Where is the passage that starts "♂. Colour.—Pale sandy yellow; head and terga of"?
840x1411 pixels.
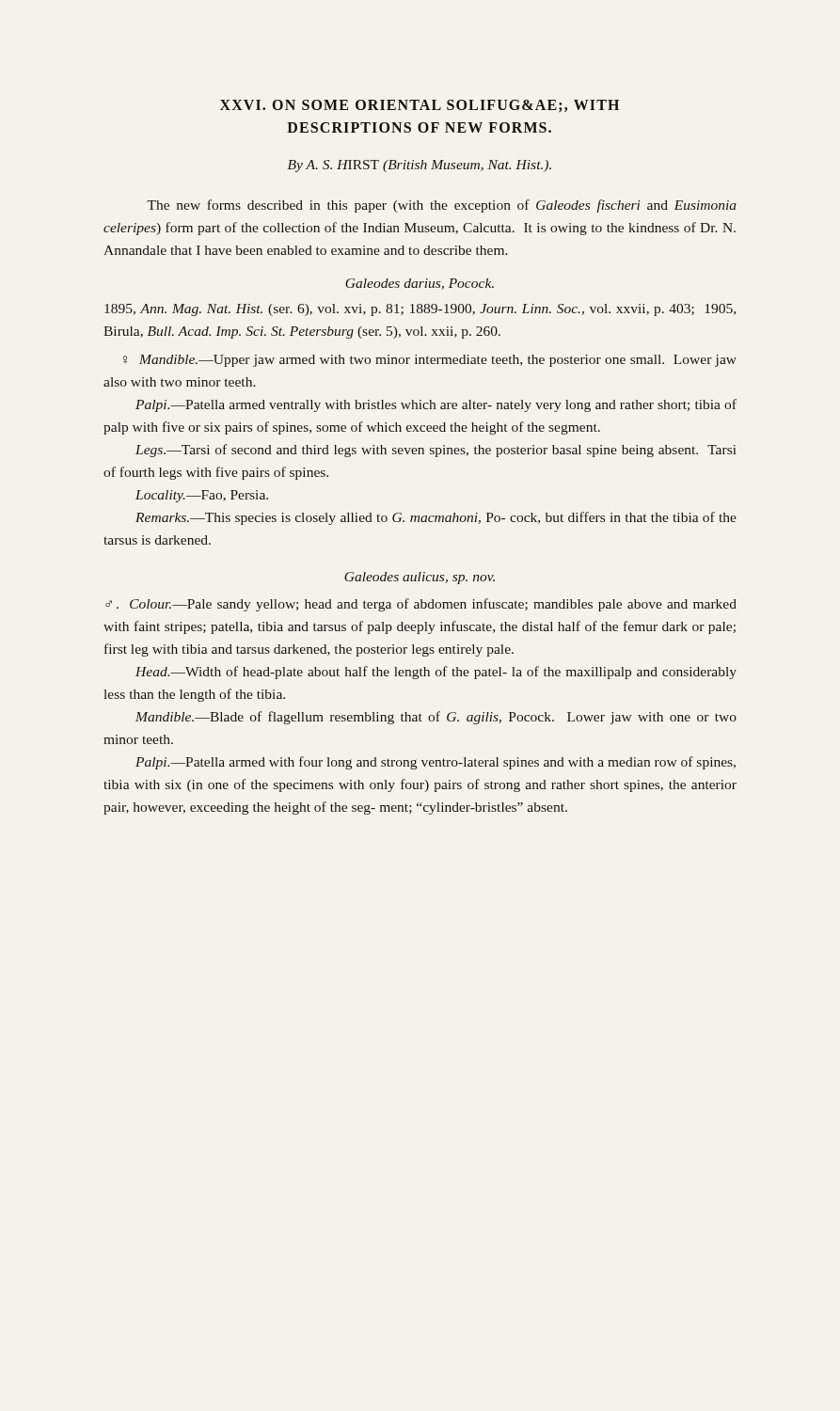(x=420, y=706)
